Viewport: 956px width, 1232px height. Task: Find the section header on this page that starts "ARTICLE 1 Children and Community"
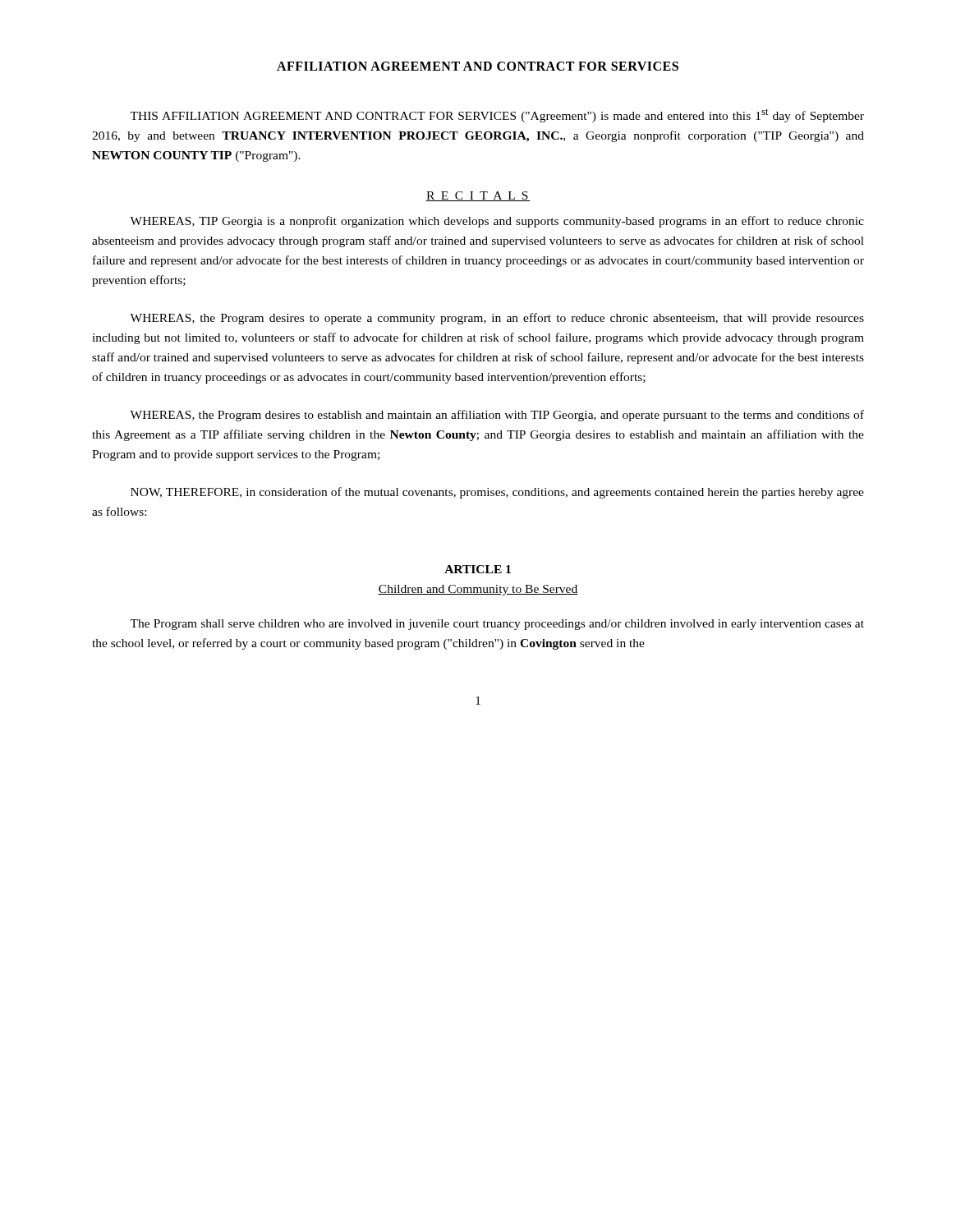click(x=478, y=579)
